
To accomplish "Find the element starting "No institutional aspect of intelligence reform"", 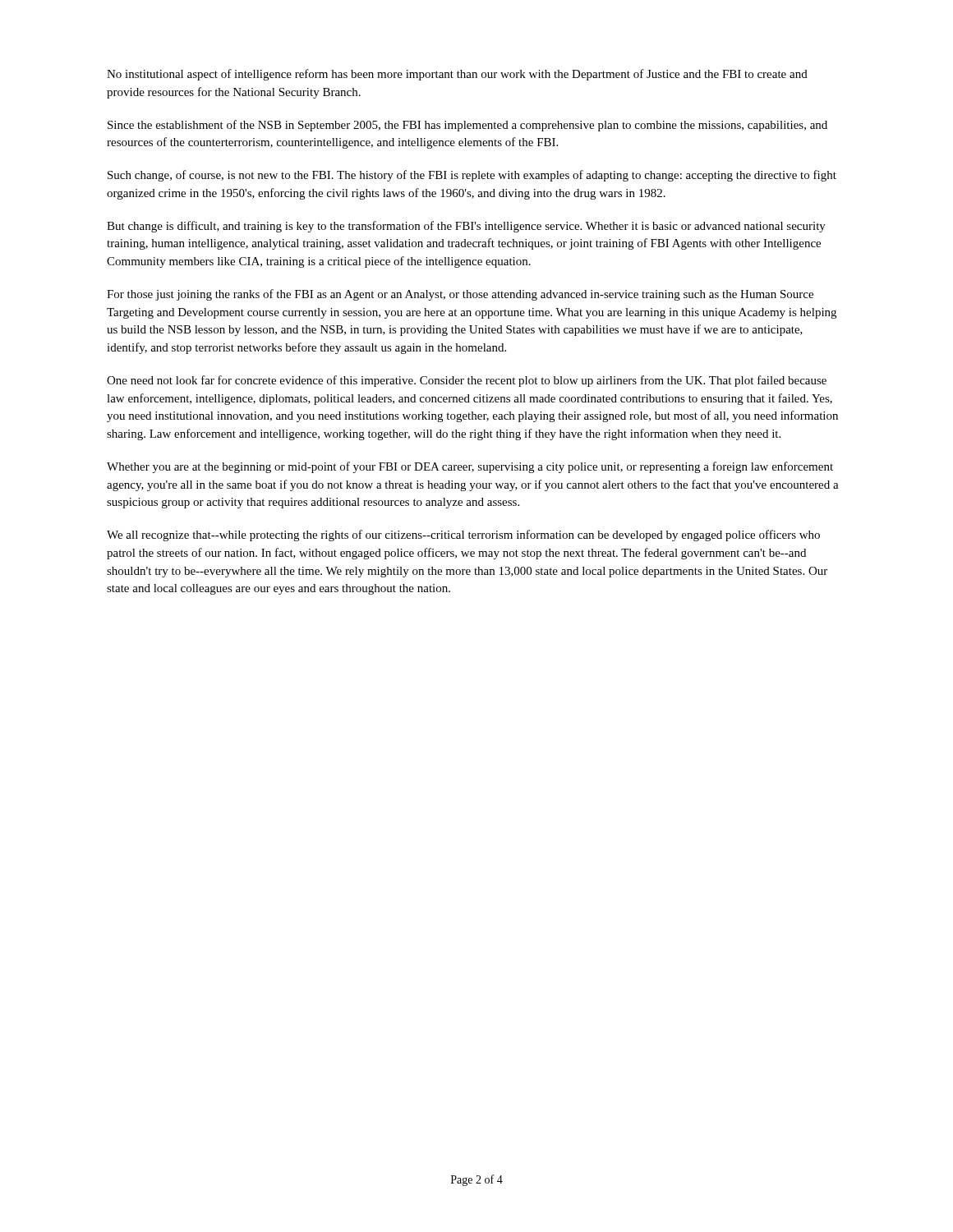I will coord(457,83).
